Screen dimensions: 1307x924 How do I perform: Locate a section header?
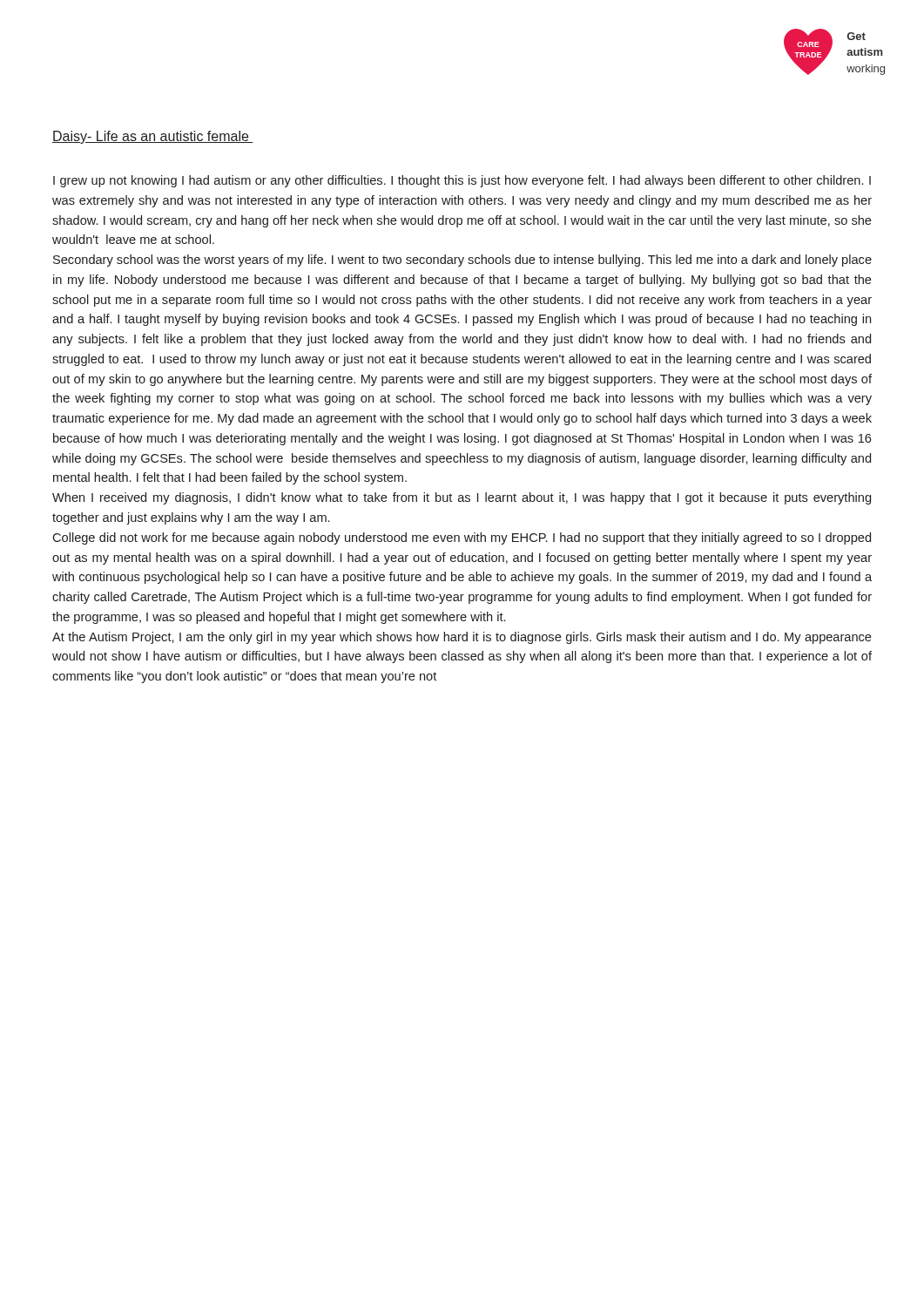153,136
